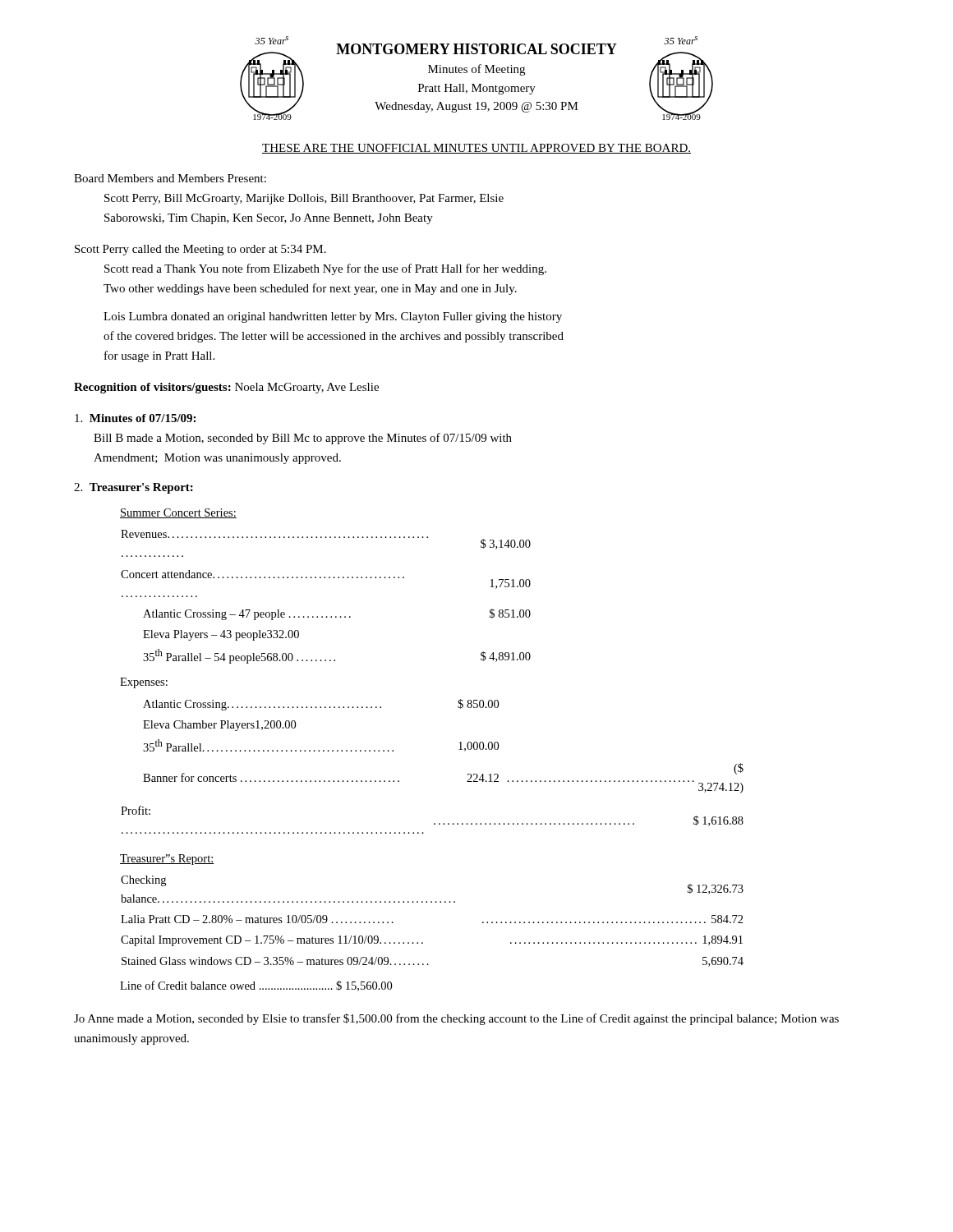Point to the block beginning "Board Members and"
The width and height of the screenshot is (953, 1232).
coord(289,198)
